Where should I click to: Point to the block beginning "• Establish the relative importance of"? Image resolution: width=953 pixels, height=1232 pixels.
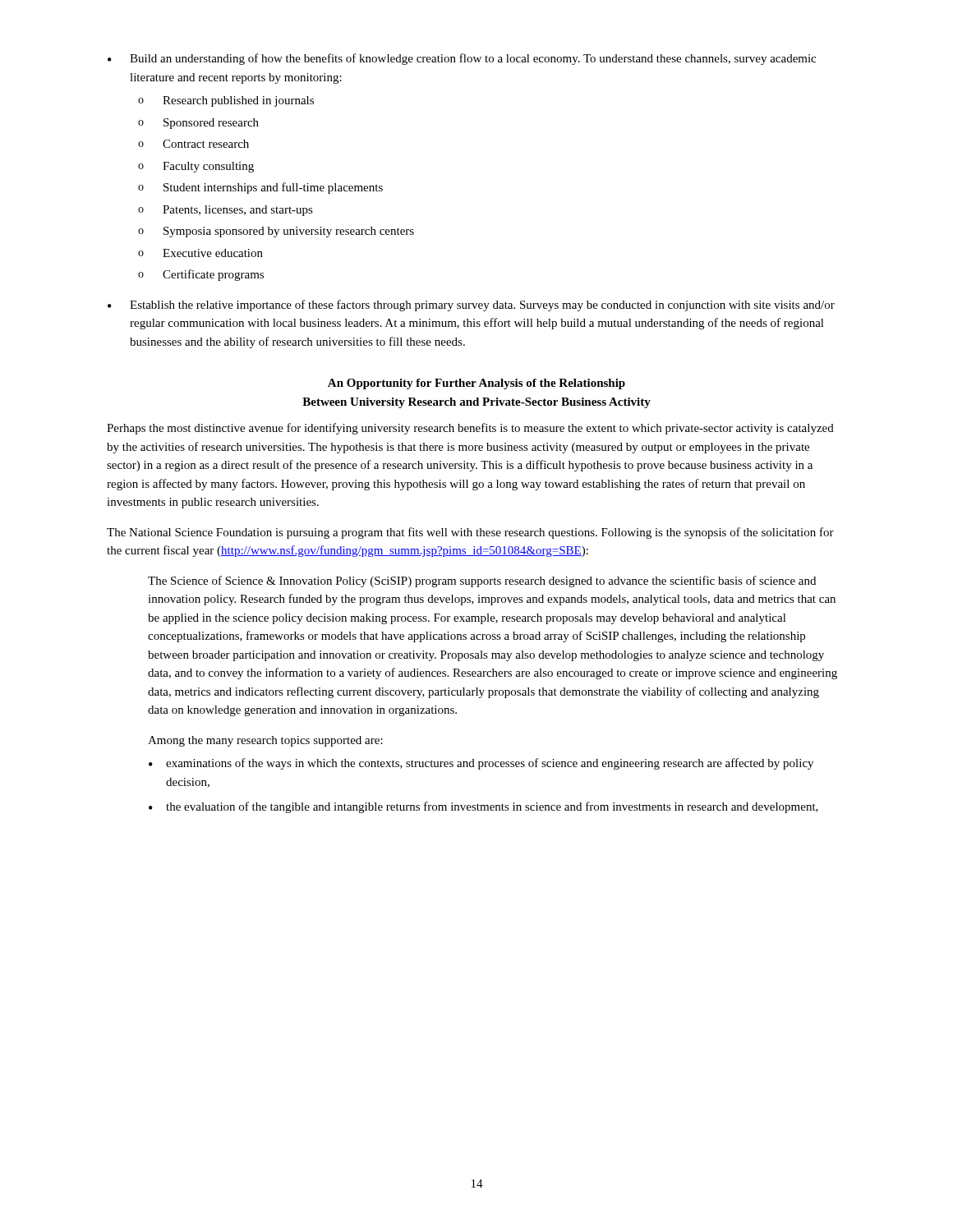click(476, 323)
